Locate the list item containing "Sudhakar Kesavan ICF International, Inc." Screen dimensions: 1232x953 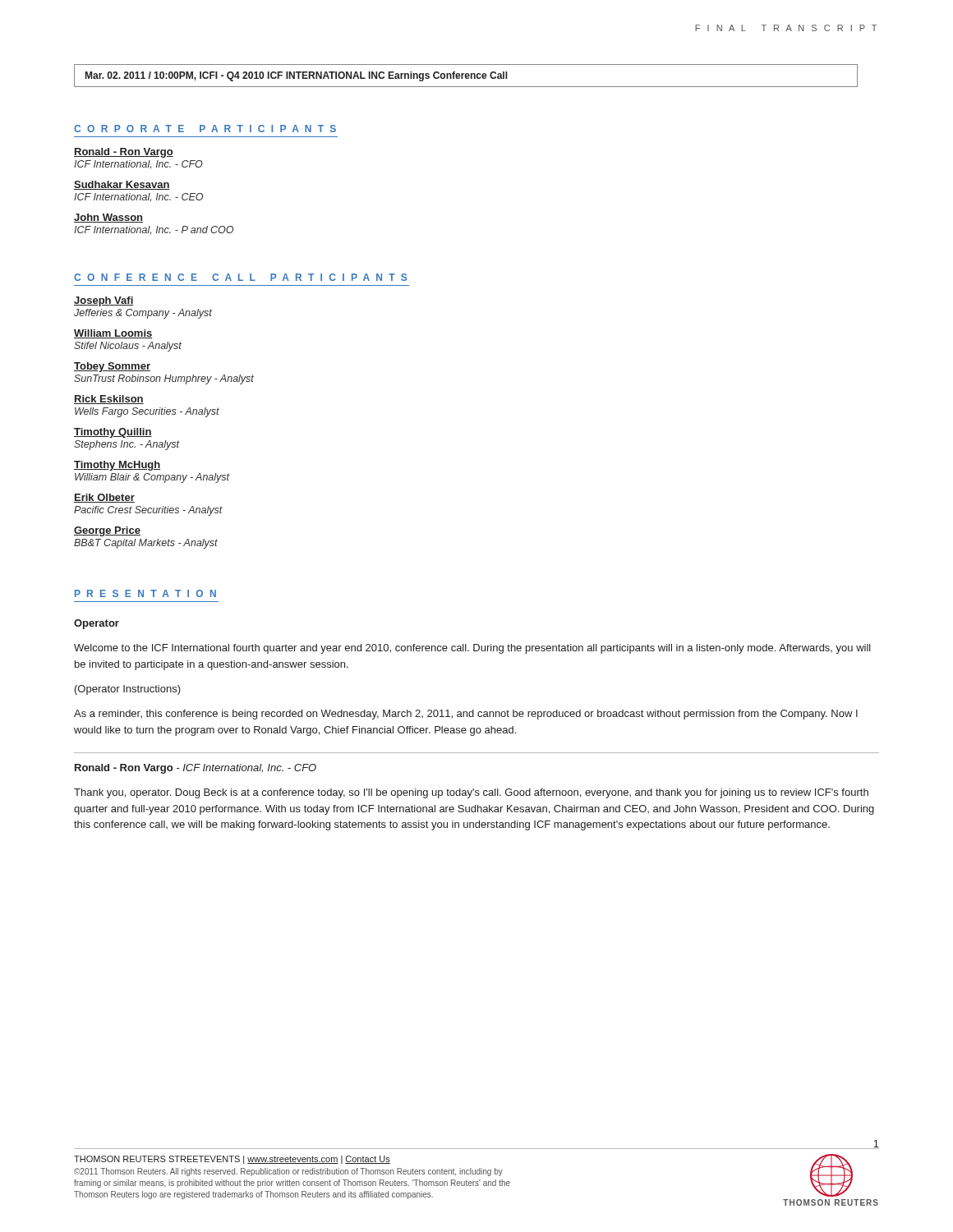122,185
